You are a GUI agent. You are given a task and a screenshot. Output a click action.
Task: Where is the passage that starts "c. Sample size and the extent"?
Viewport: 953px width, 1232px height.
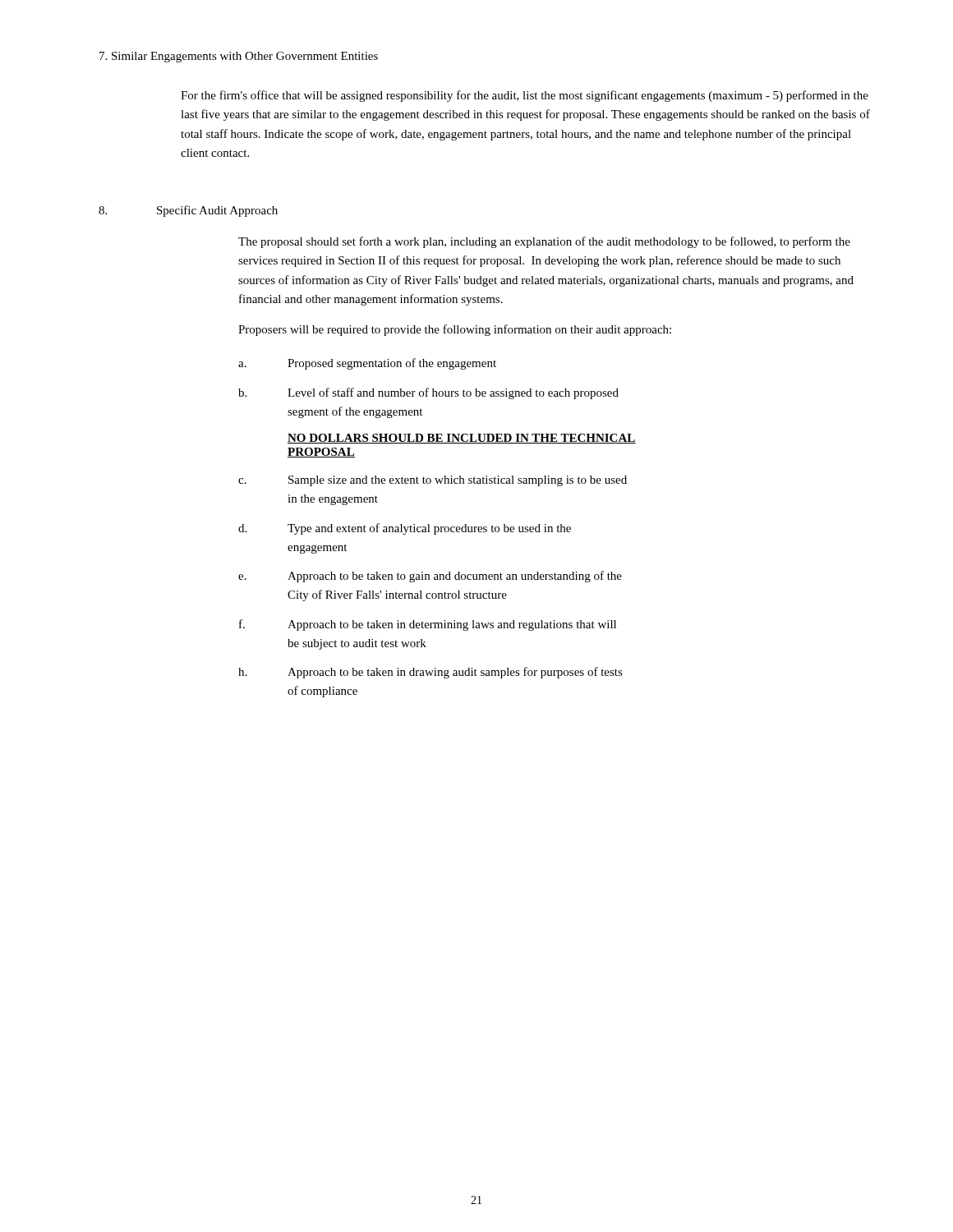[555, 490]
